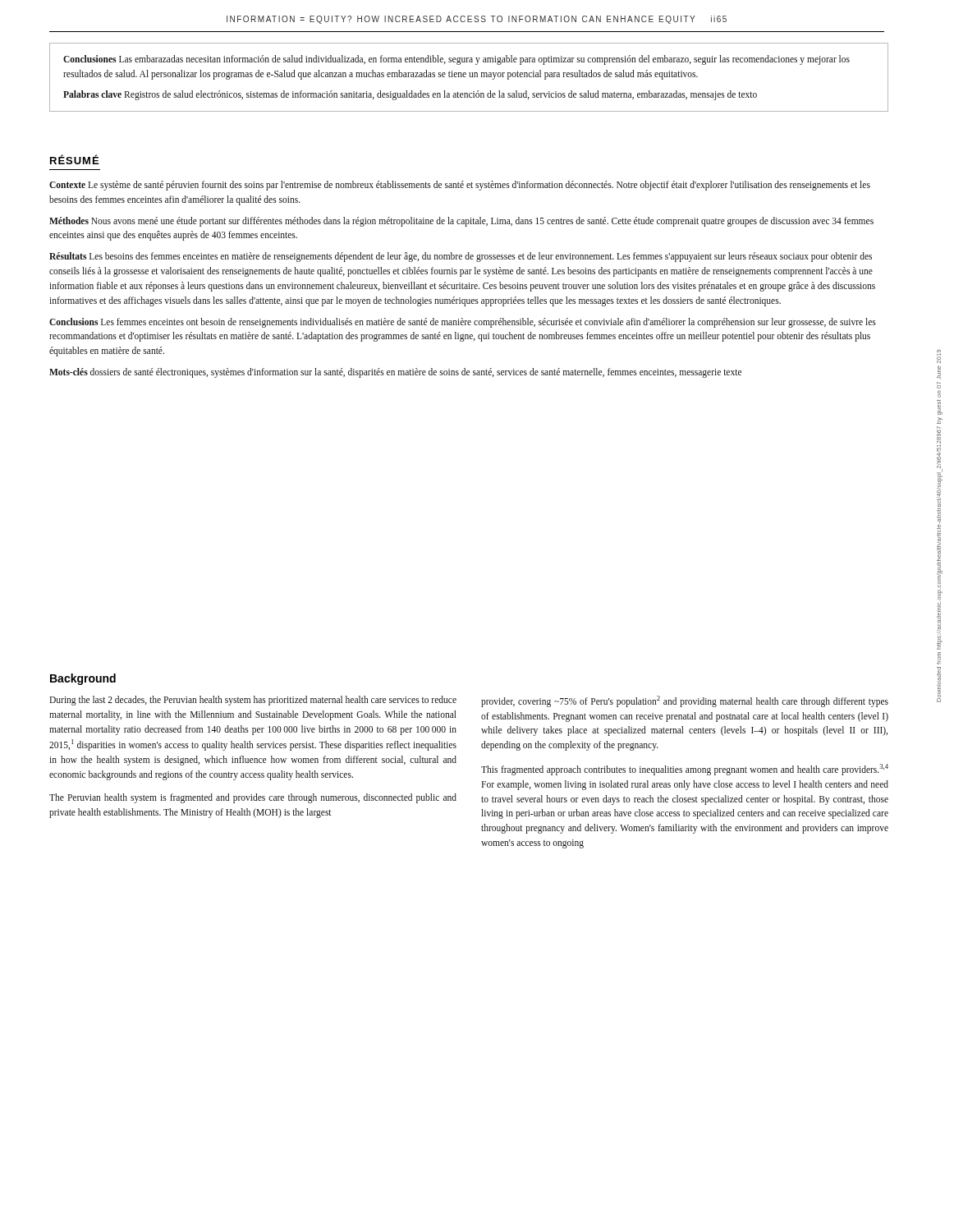954x1232 pixels.
Task: Find the text starting "During the last 2 decades, the Peruvian"
Action: click(253, 737)
